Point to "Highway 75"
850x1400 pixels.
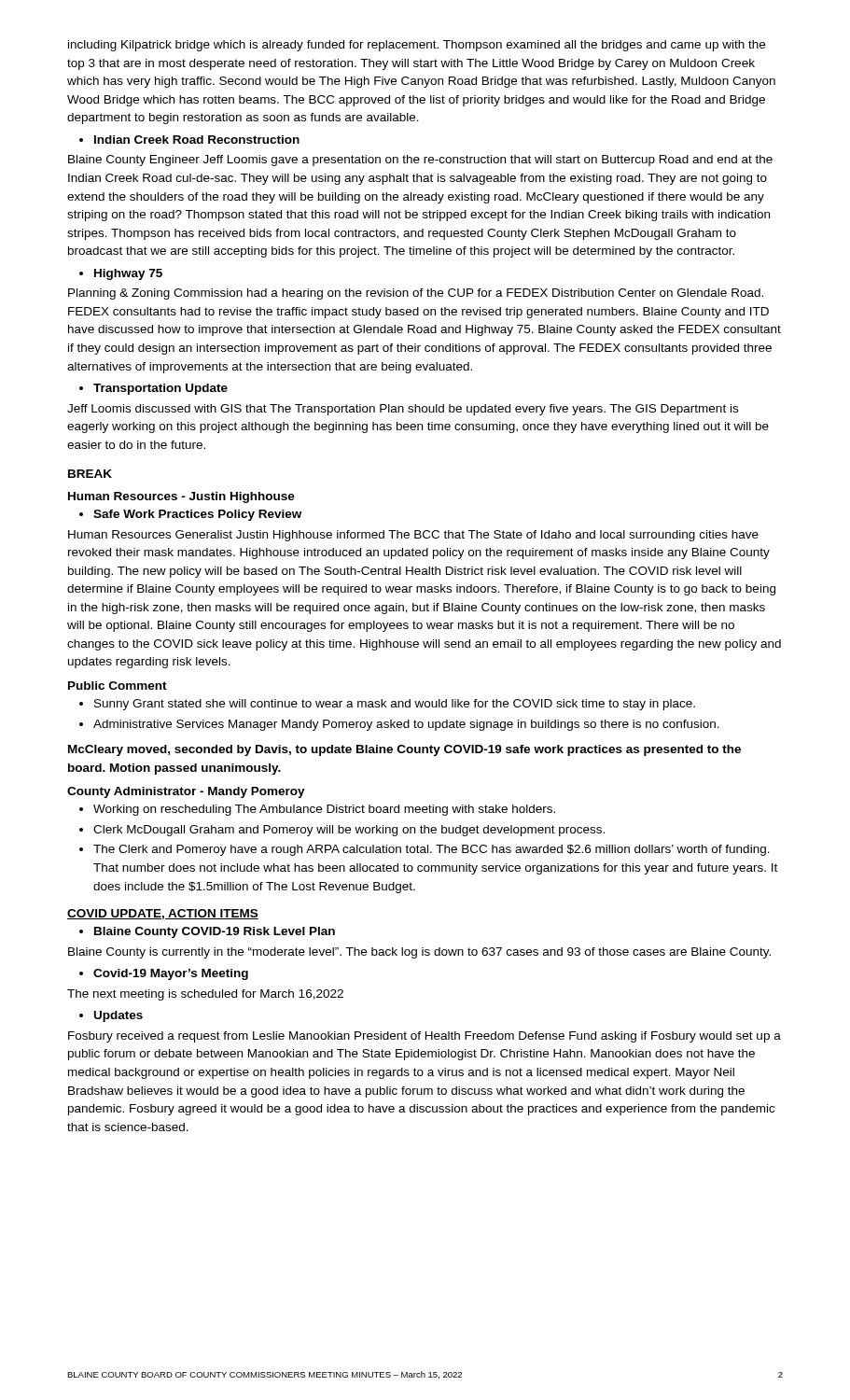pyautogui.click(x=128, y=273)
